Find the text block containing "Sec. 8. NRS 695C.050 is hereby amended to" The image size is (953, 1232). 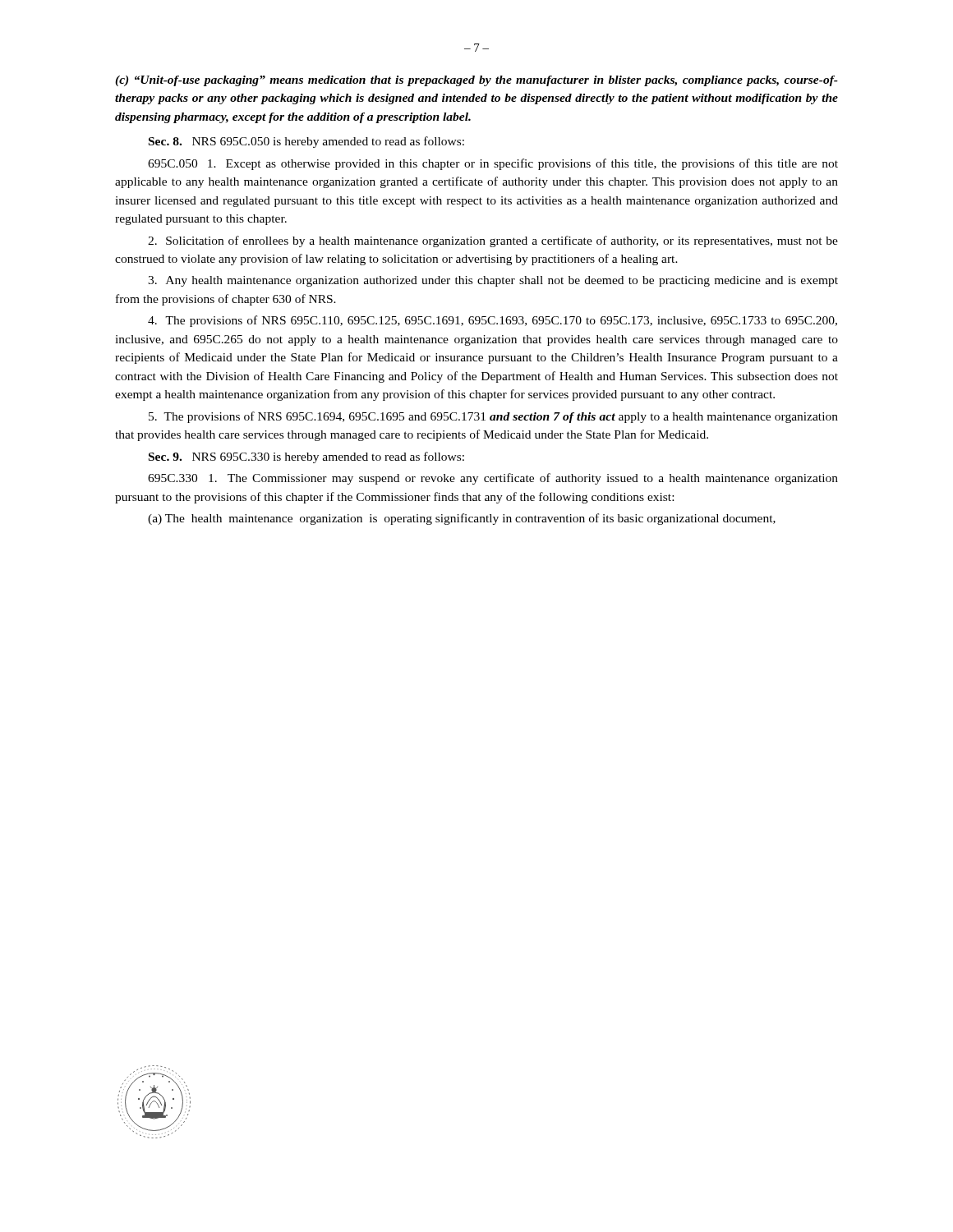click(x=306, y=142)
